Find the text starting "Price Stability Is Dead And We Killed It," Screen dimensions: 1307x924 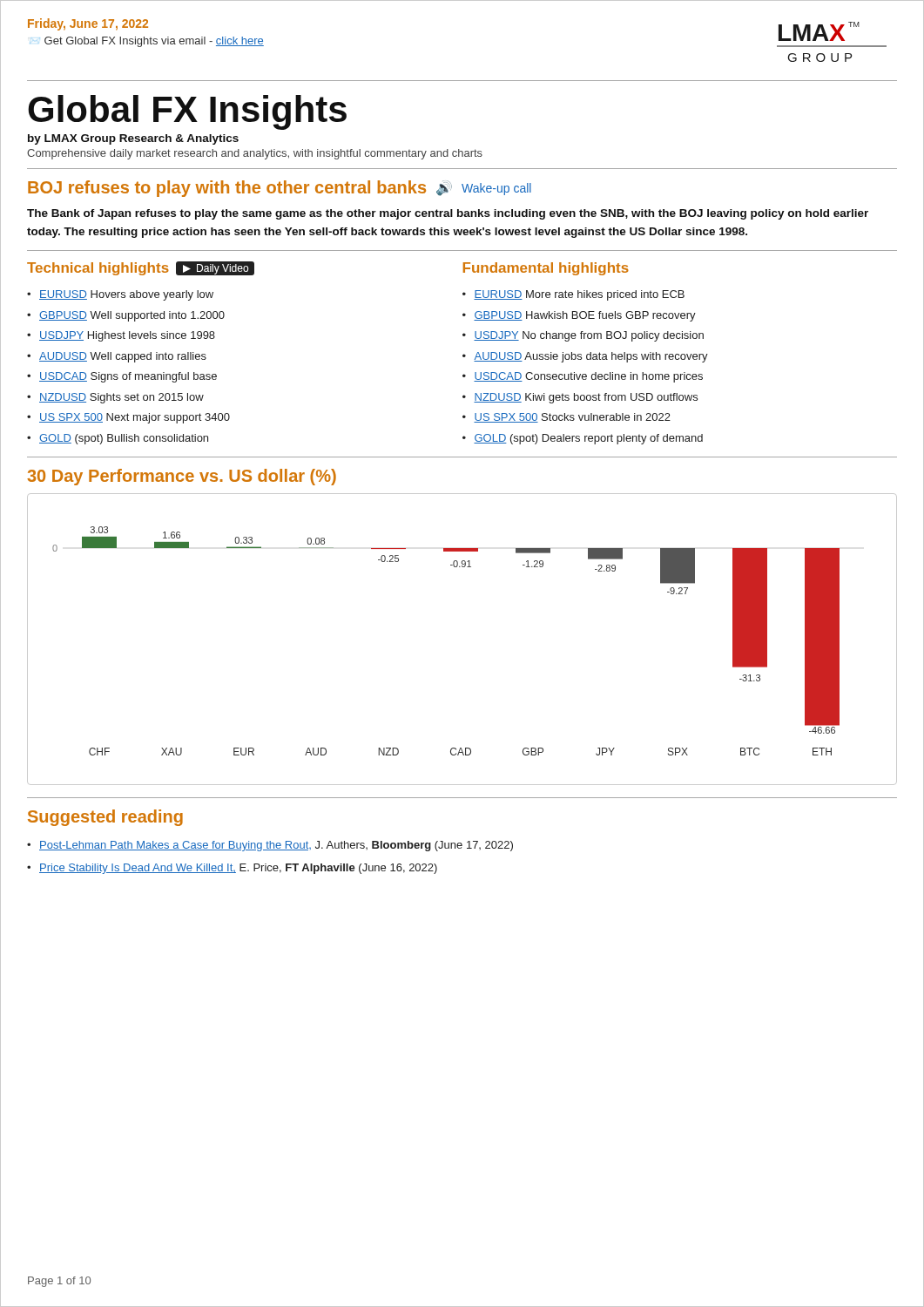238,868
